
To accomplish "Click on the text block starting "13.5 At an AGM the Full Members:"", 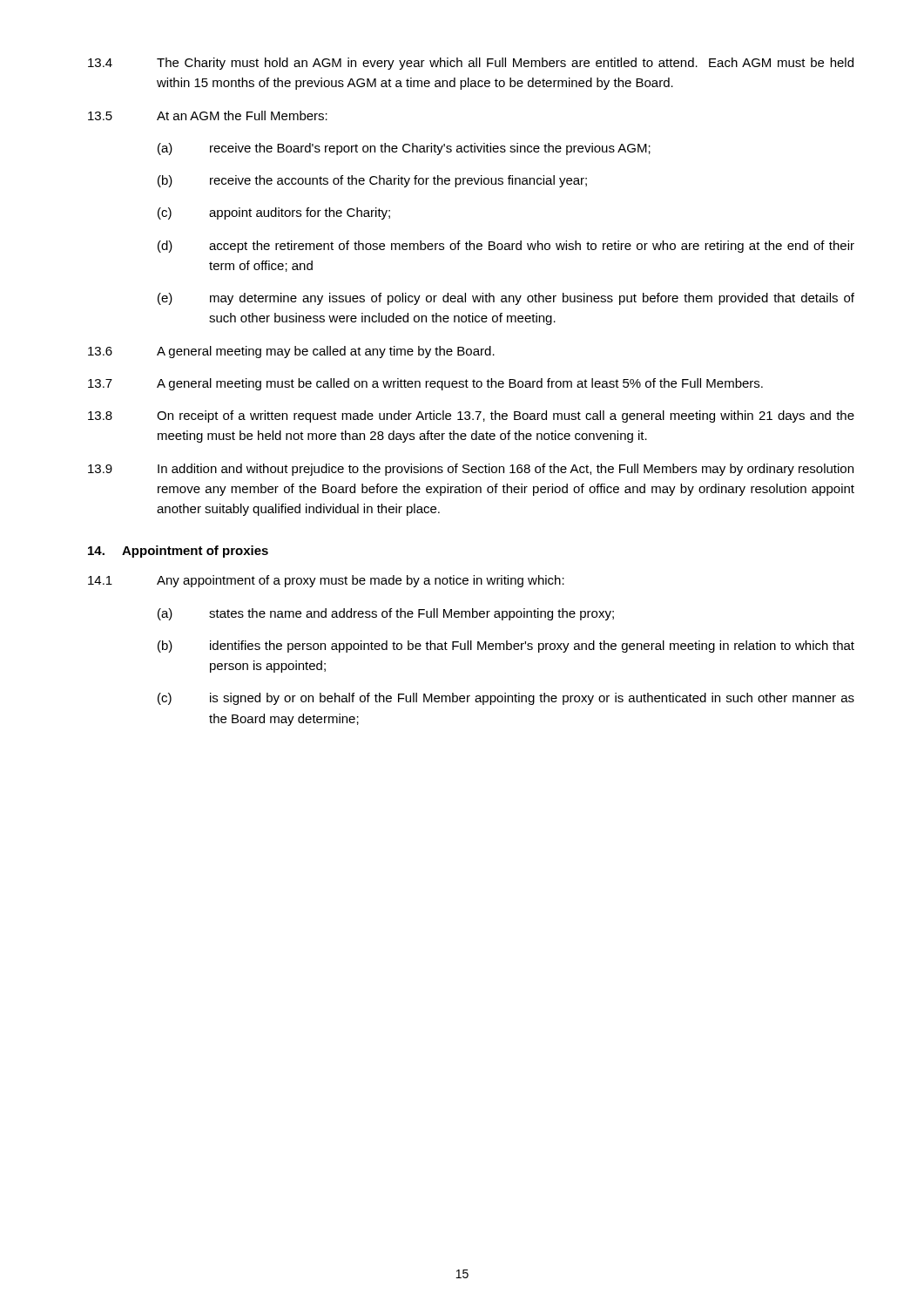I will pos(208,115).
